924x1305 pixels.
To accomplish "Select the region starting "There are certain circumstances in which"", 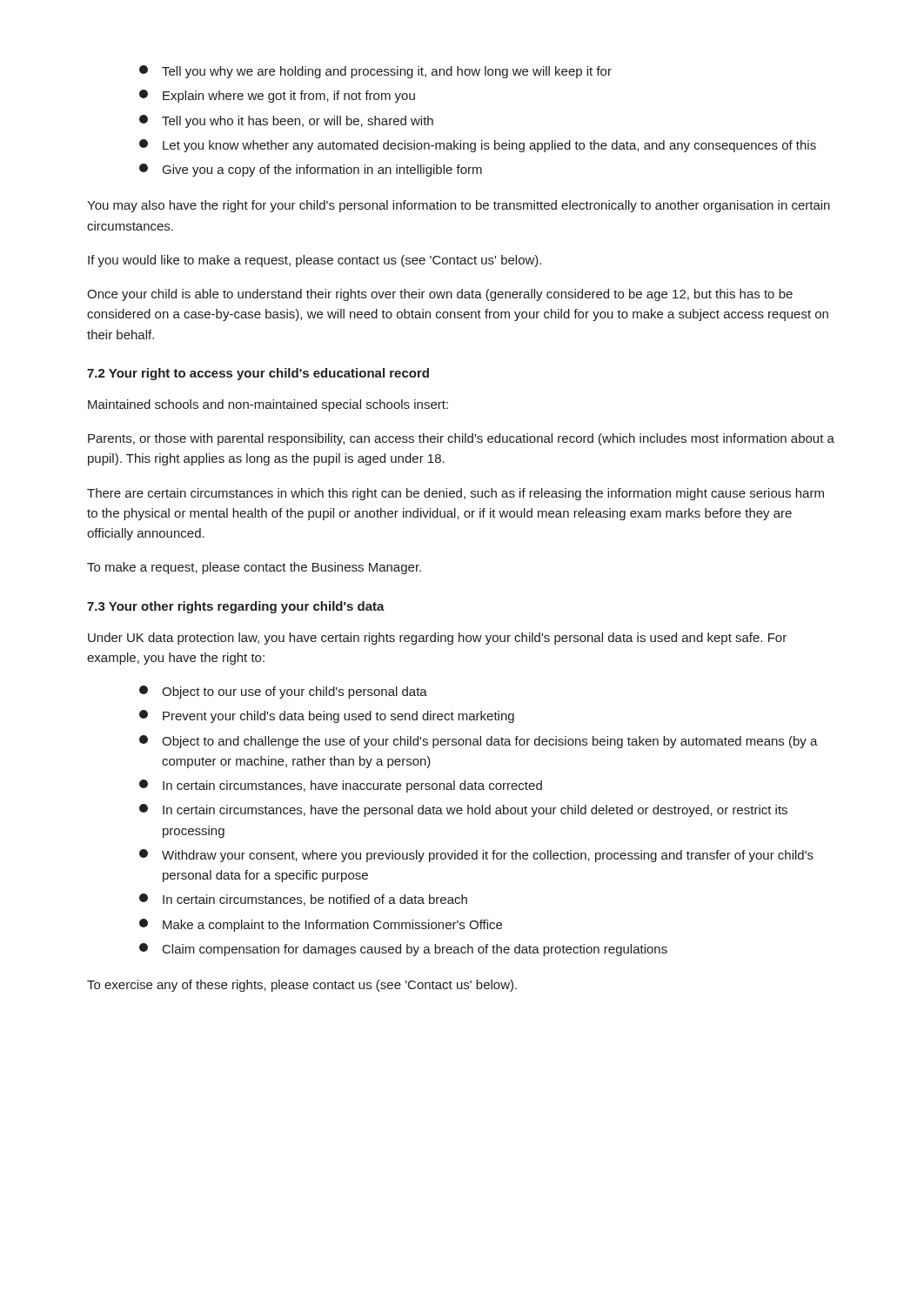I will click(456, 513).
